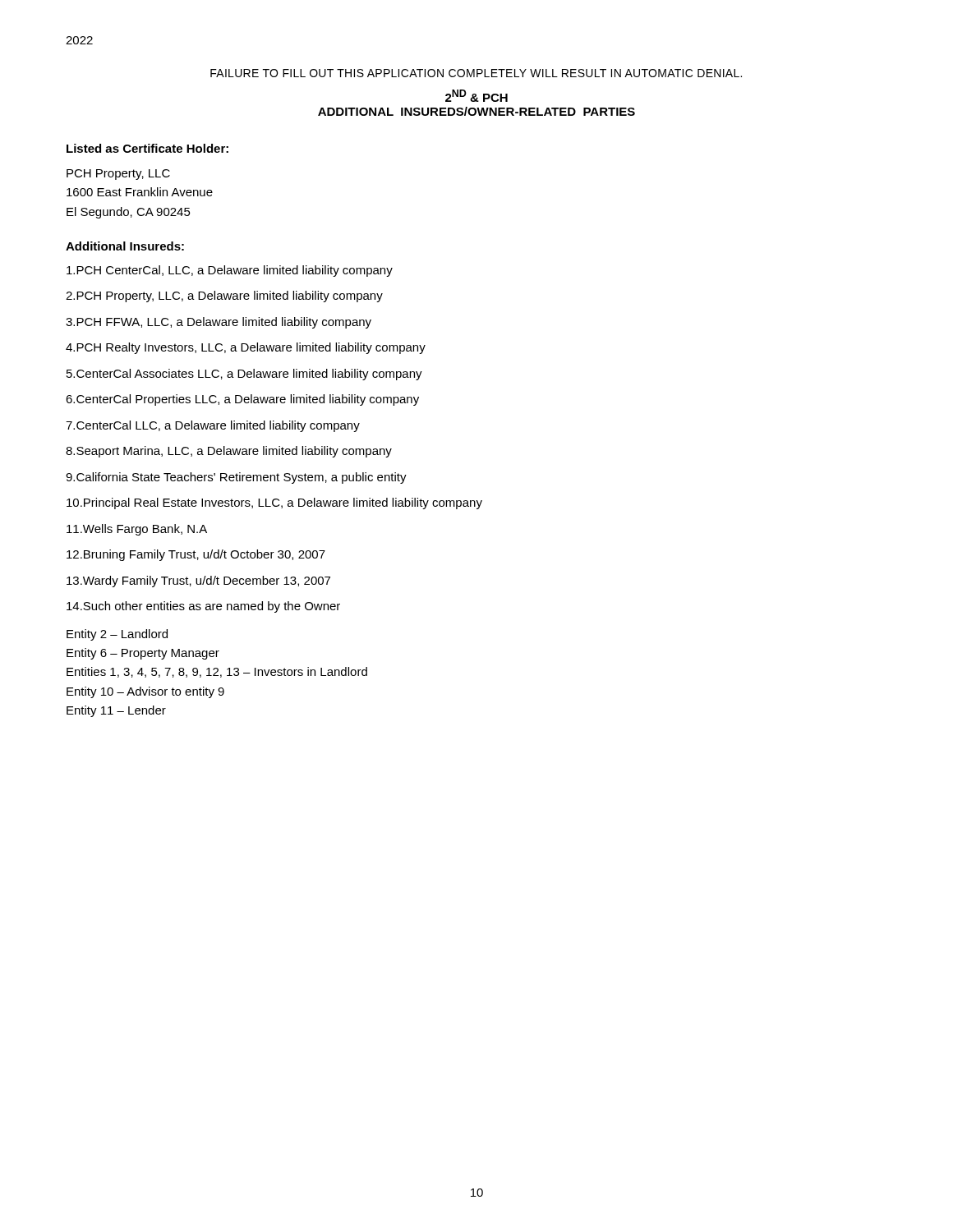Locate the block of text that opens with "Entity 2 –"
This screenshot has width=953, height=1232.
(217, 672)
